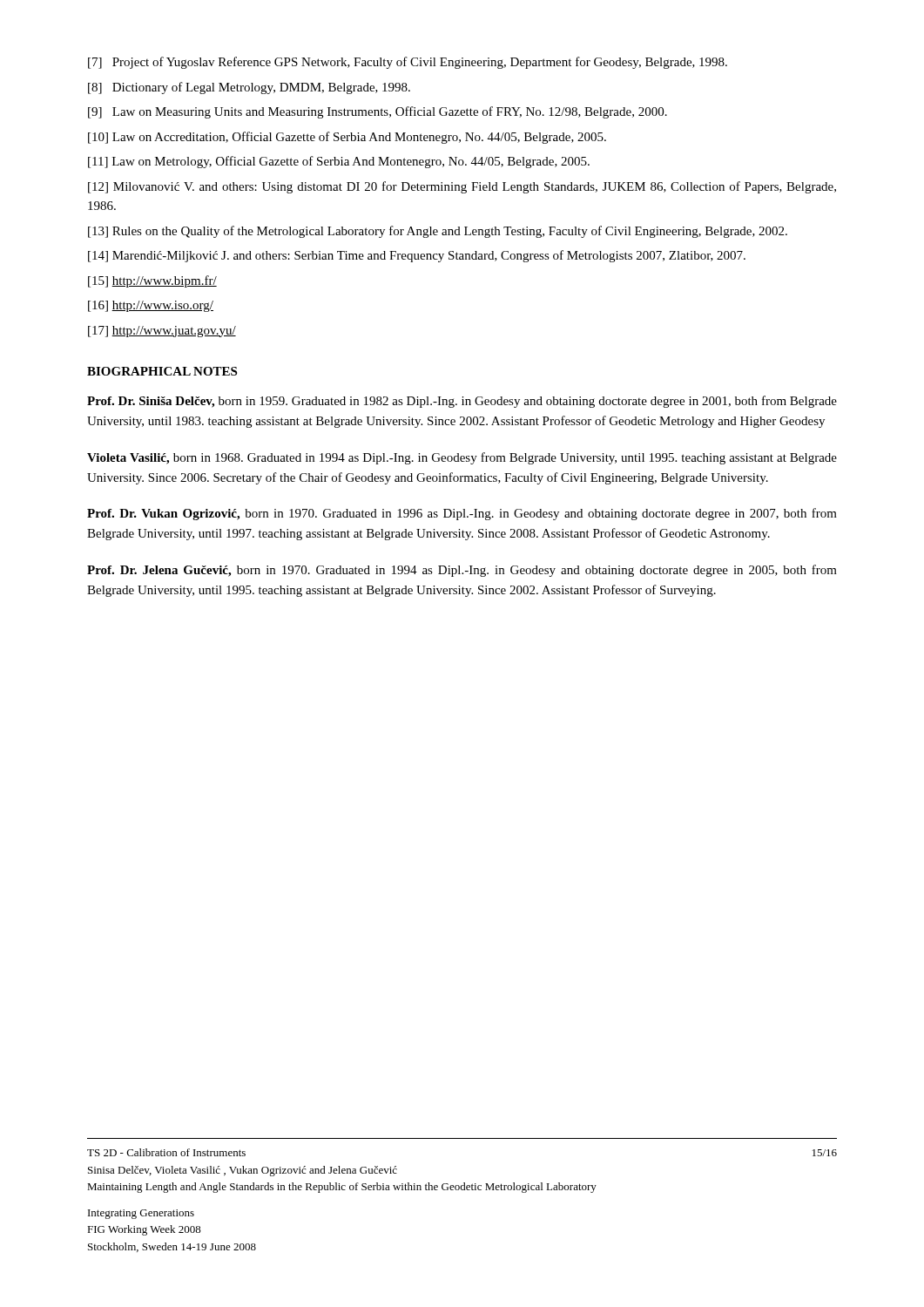Image resolution: width=924 pixels, height=1307 pixels.
Task: Point to the element starting "Prof. Dr. Vukan"
Action: [462, 523]
